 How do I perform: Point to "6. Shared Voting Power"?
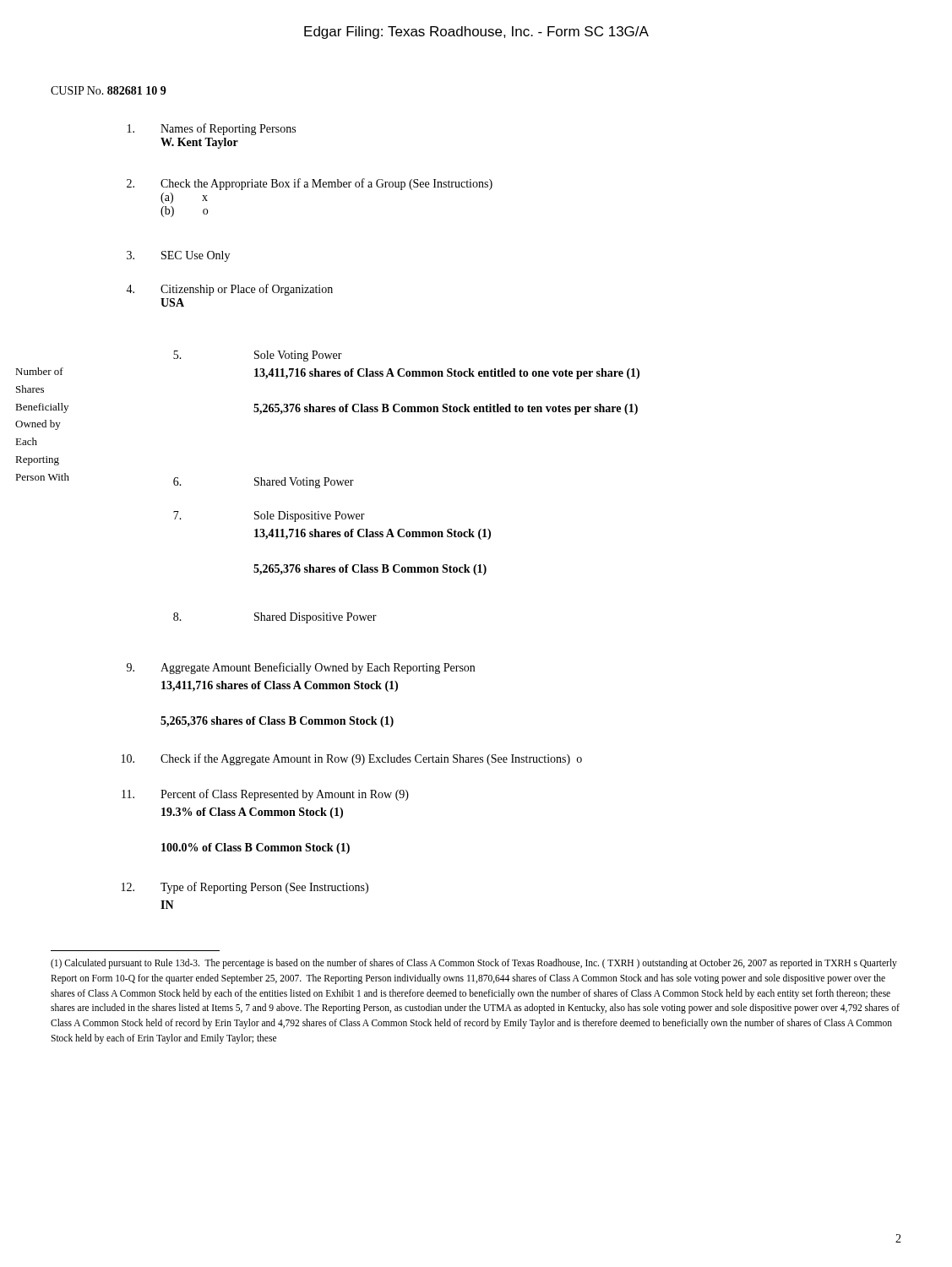(x=264, y=483)
